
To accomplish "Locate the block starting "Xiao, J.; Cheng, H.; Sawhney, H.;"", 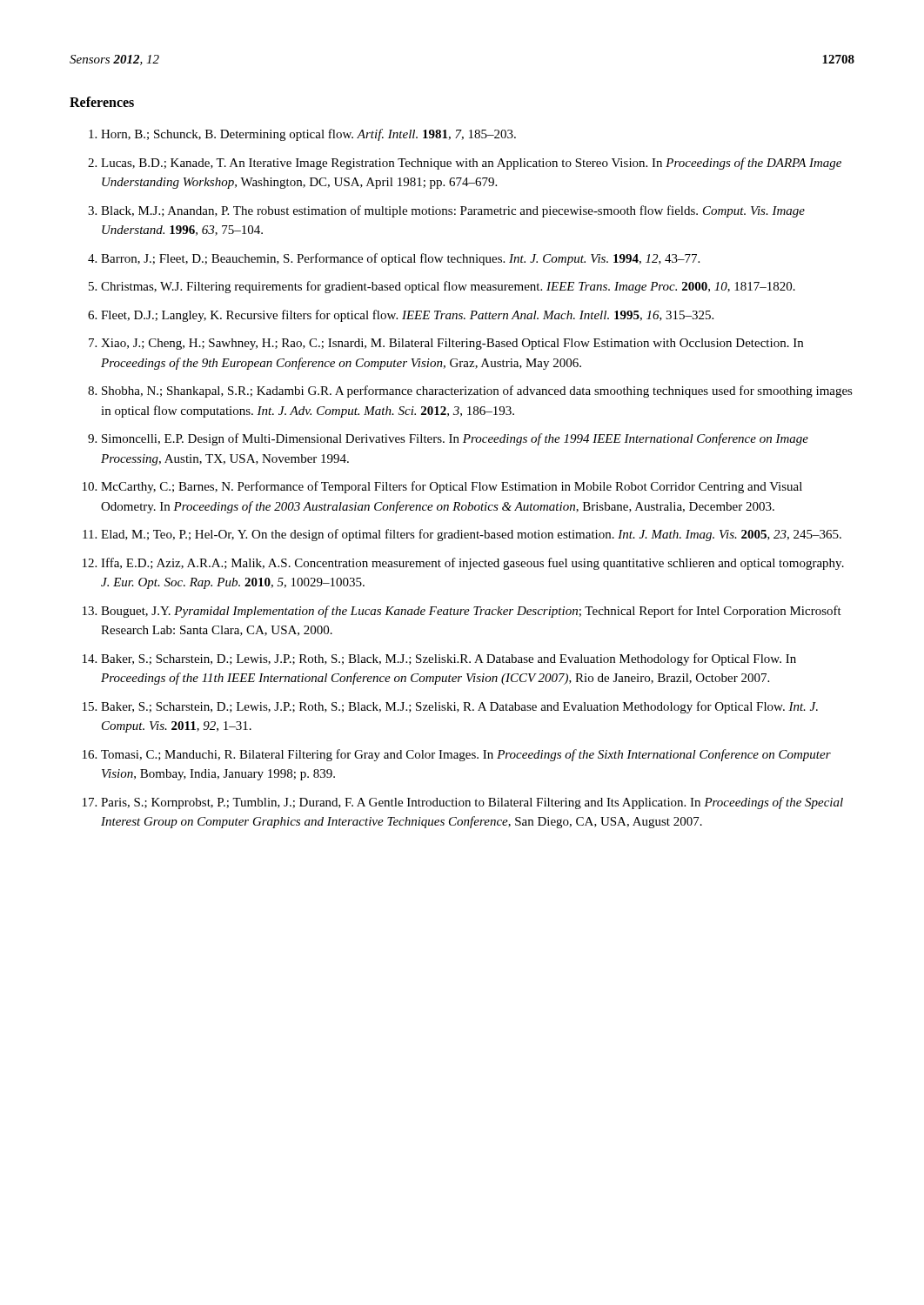I will pyautogui.click(x=452, y=353).
